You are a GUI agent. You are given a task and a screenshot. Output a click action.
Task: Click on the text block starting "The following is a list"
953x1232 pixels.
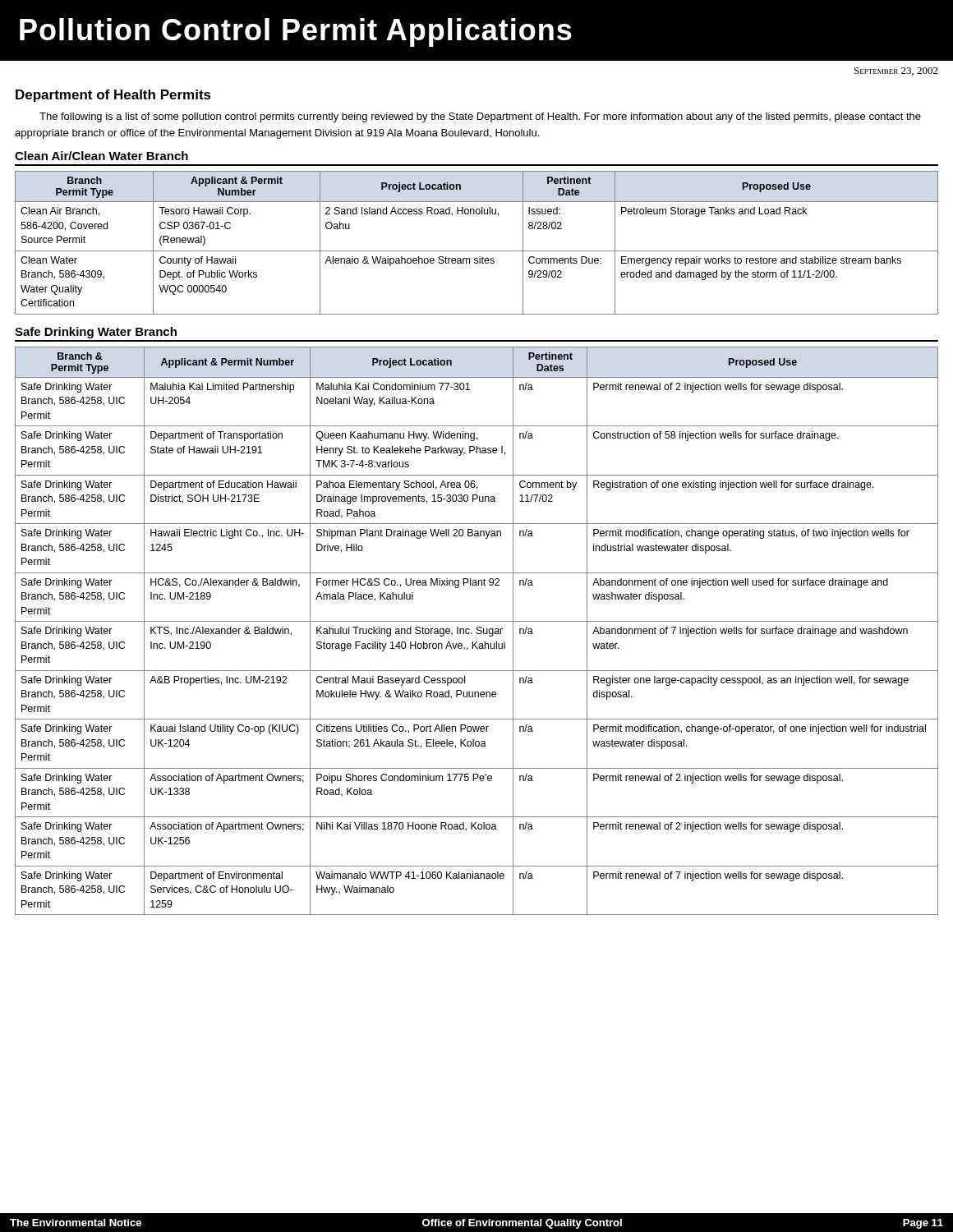tap(468, 124)
